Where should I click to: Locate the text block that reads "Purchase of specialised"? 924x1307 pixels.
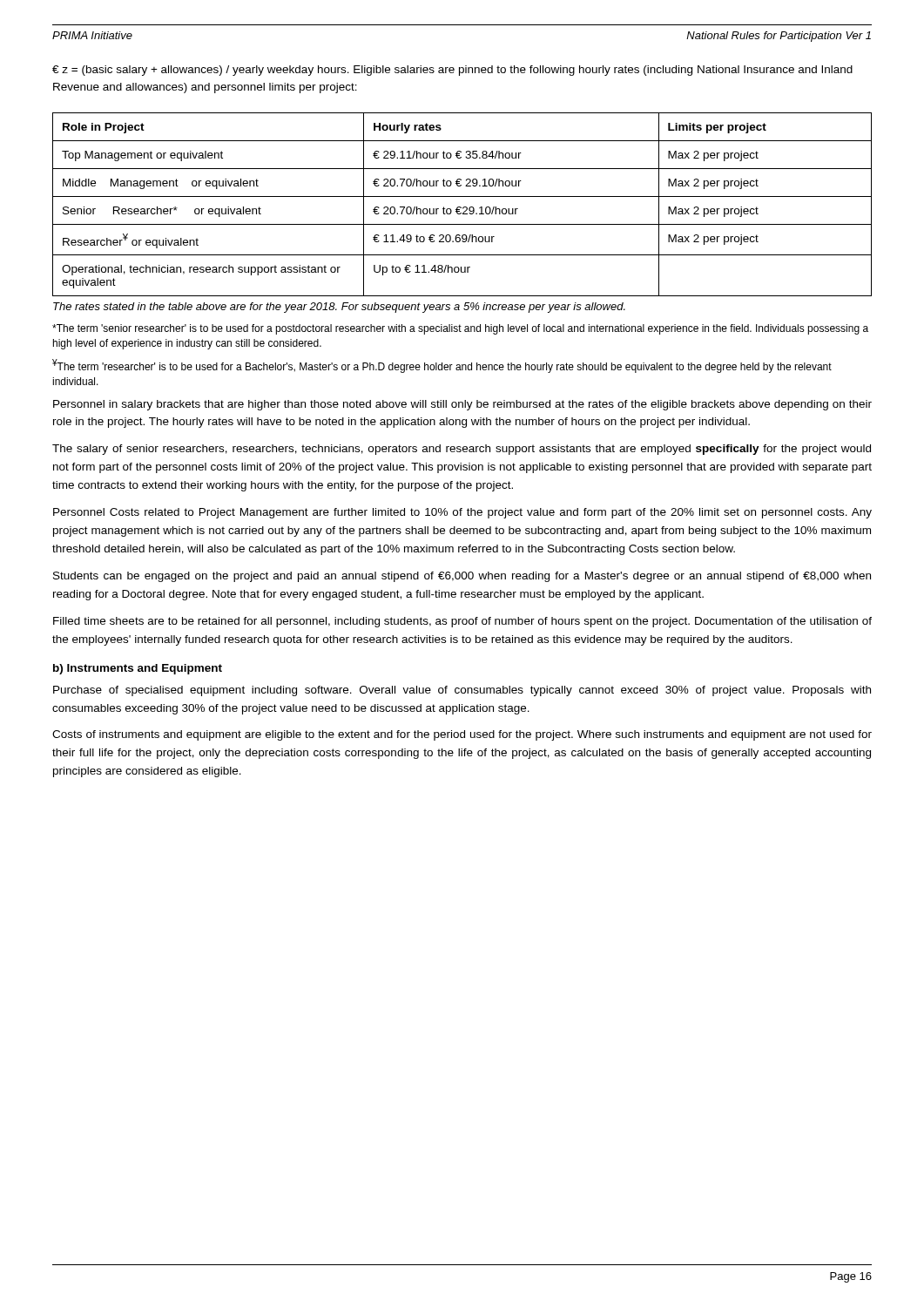coord(462,698)
